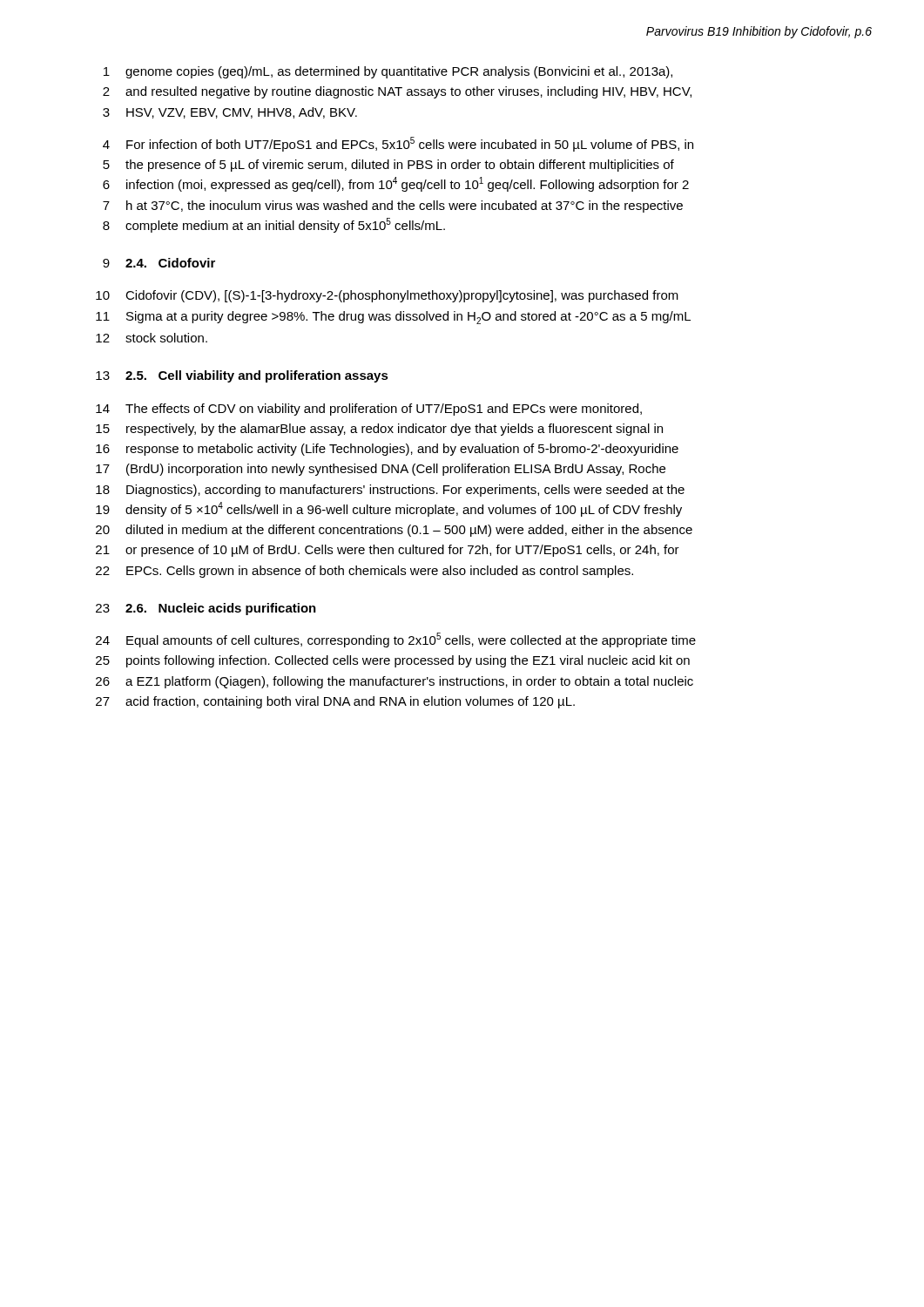Navigate to the block starting "26 a EZ1 platform (Qiagen), following"

point(470,681)
